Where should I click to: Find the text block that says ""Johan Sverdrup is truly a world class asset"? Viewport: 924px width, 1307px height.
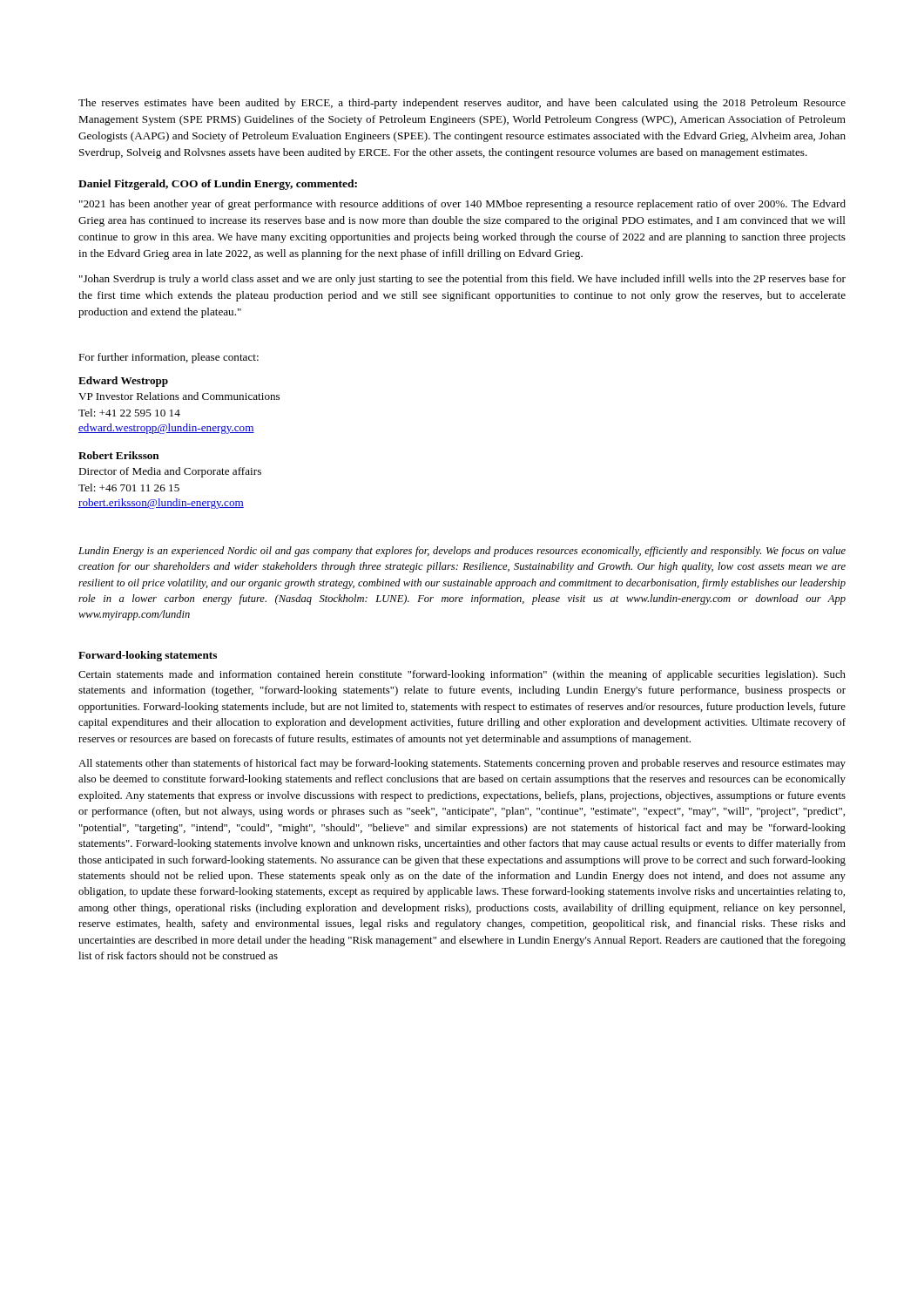(x=462, y=295)
